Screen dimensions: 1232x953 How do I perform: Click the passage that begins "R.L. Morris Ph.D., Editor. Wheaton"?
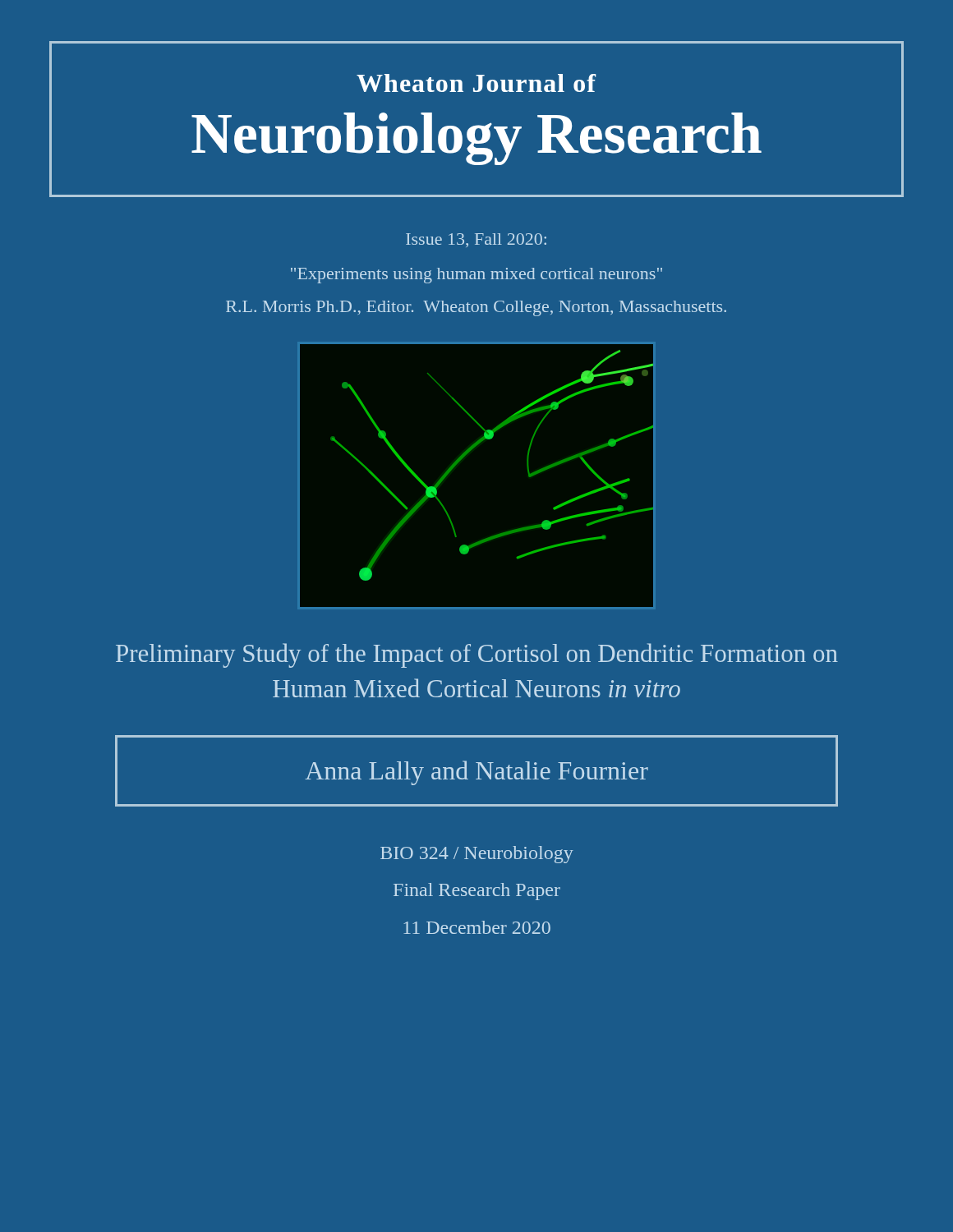476,306
